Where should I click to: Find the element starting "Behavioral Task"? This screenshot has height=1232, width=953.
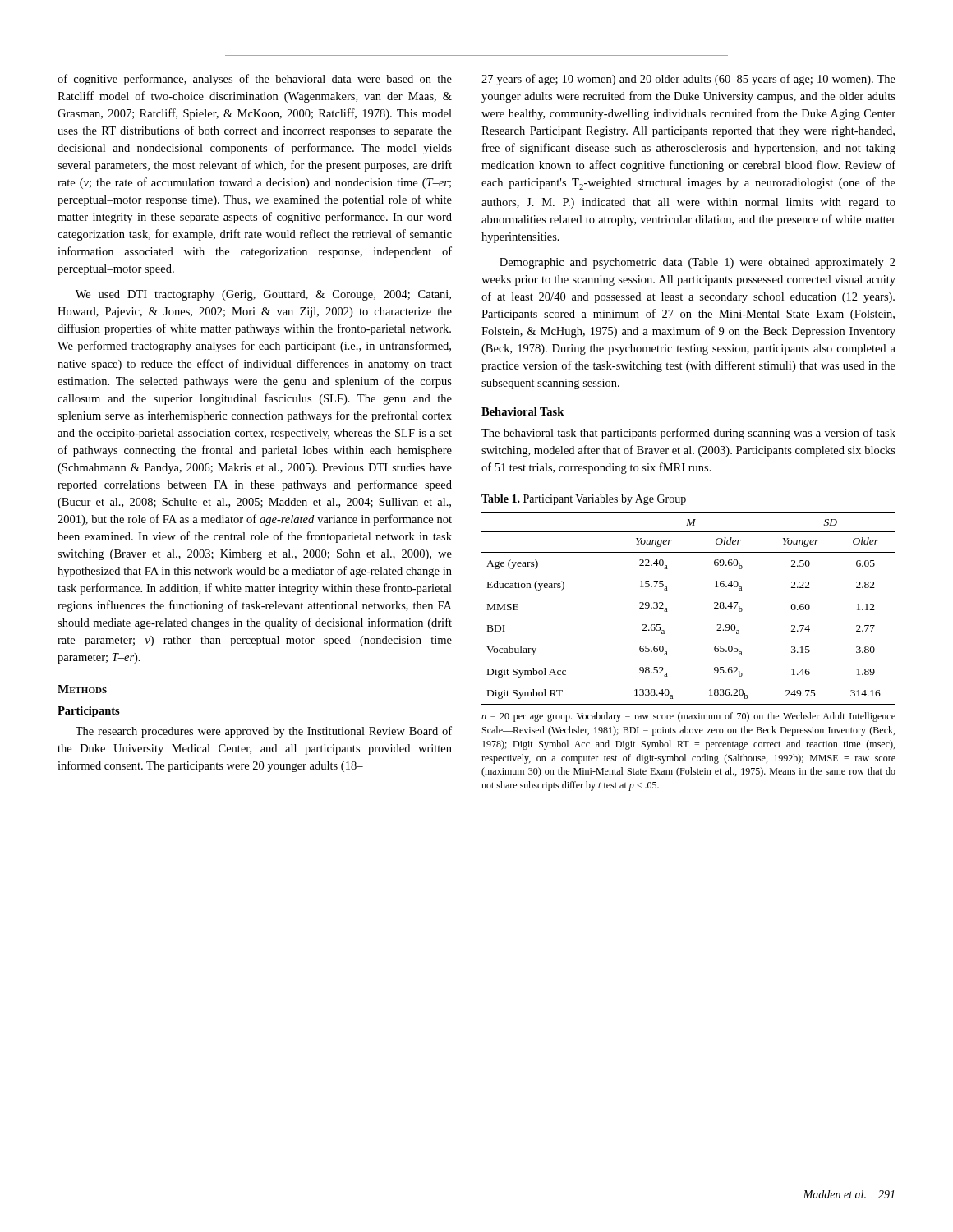tap(523, 411)
